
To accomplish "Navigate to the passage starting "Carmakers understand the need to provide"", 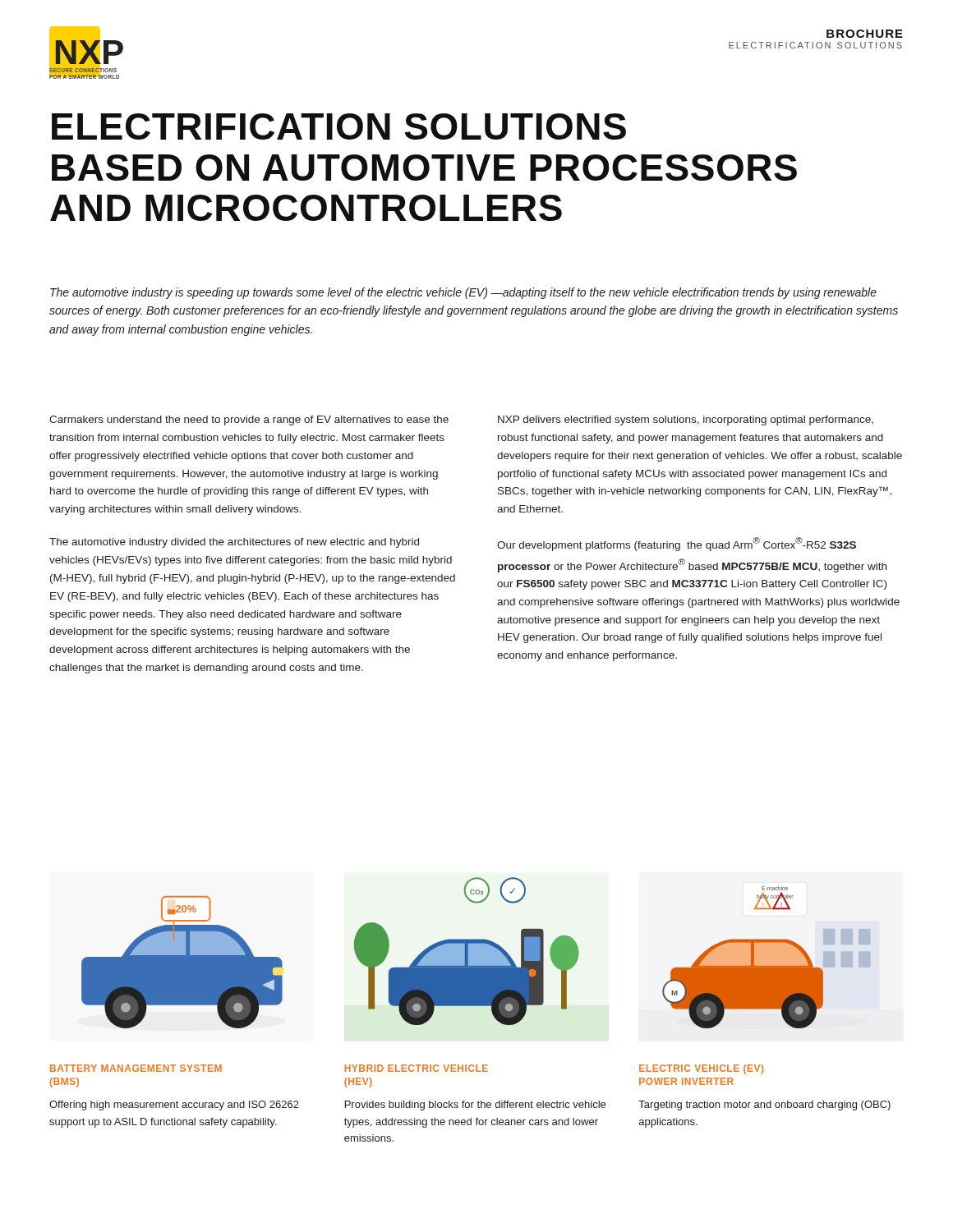I will pos(253,544).
